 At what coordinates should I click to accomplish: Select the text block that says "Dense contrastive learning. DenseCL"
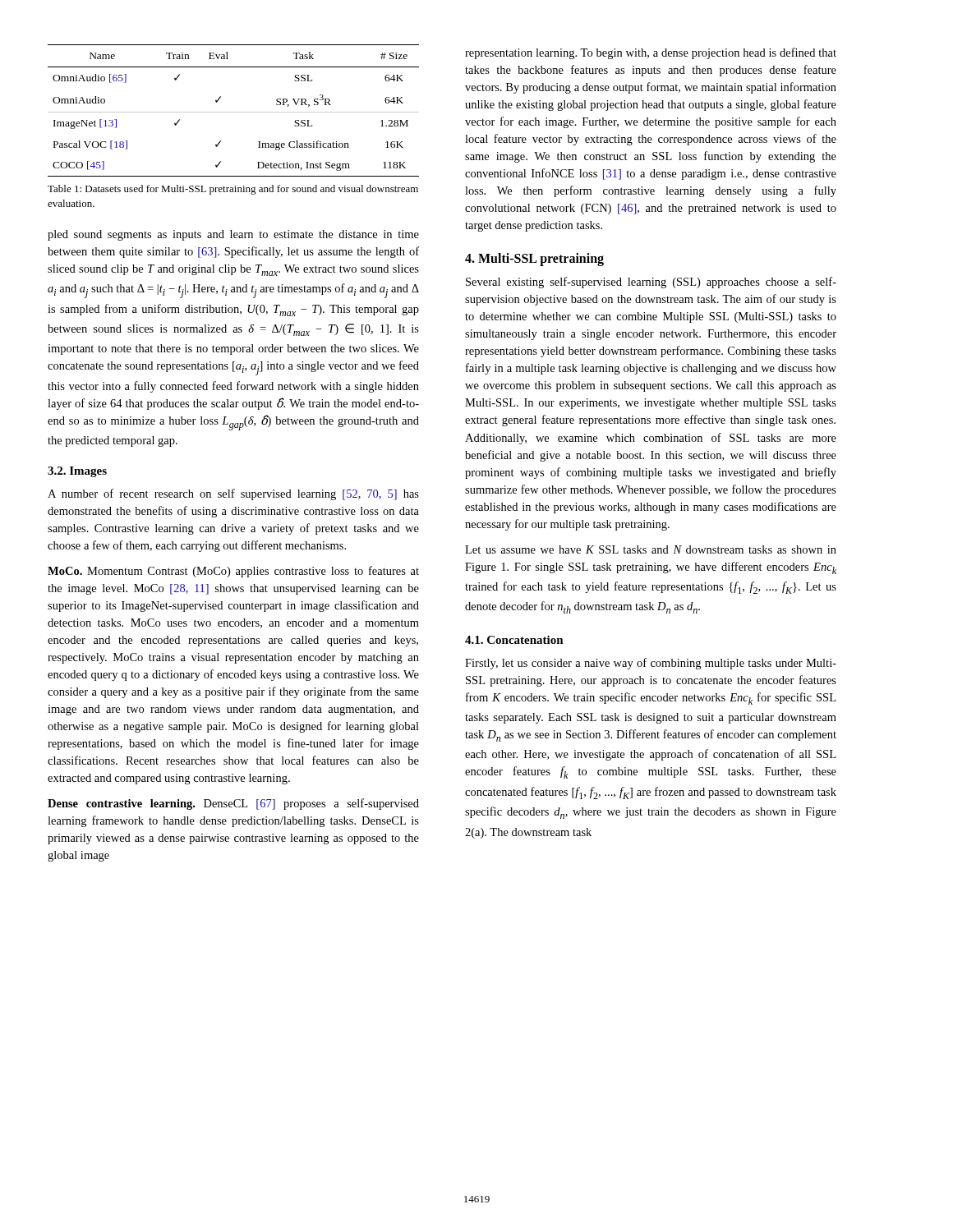233,829
